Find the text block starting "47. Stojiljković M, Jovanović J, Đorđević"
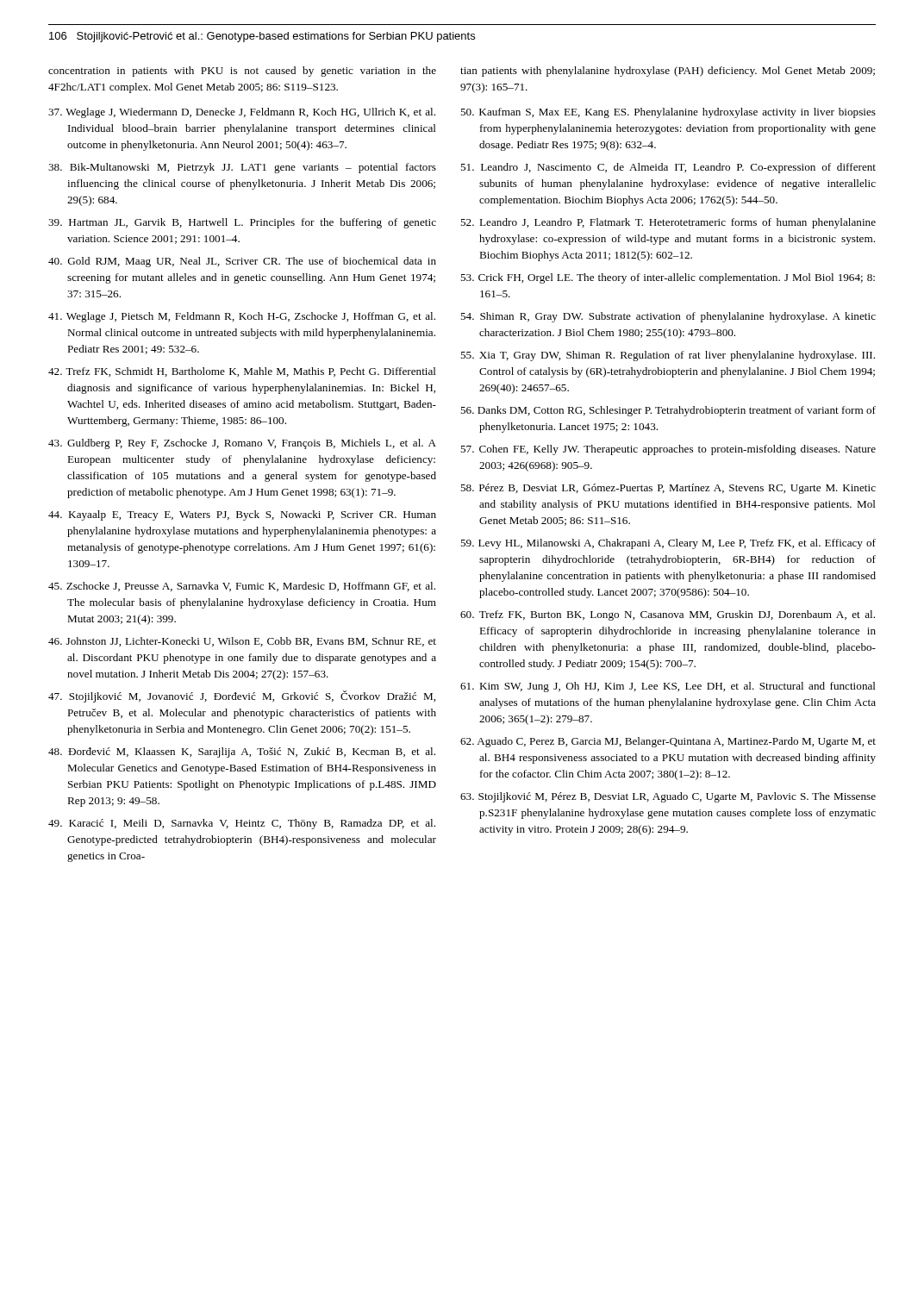This screenshot has width=924, height=1293. [x=242, y=712]
